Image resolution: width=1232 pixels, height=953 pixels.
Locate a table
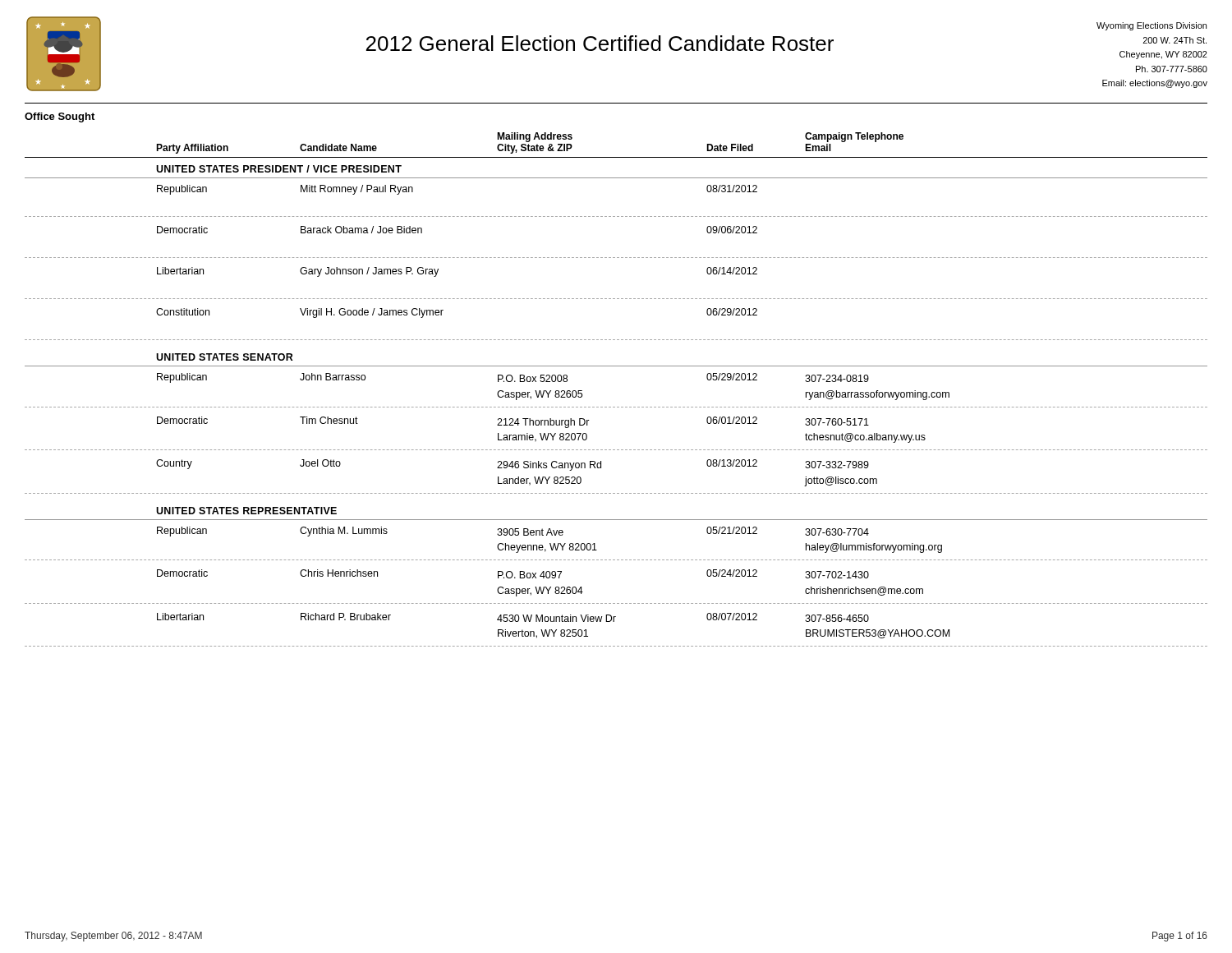[x=616, y=402]
